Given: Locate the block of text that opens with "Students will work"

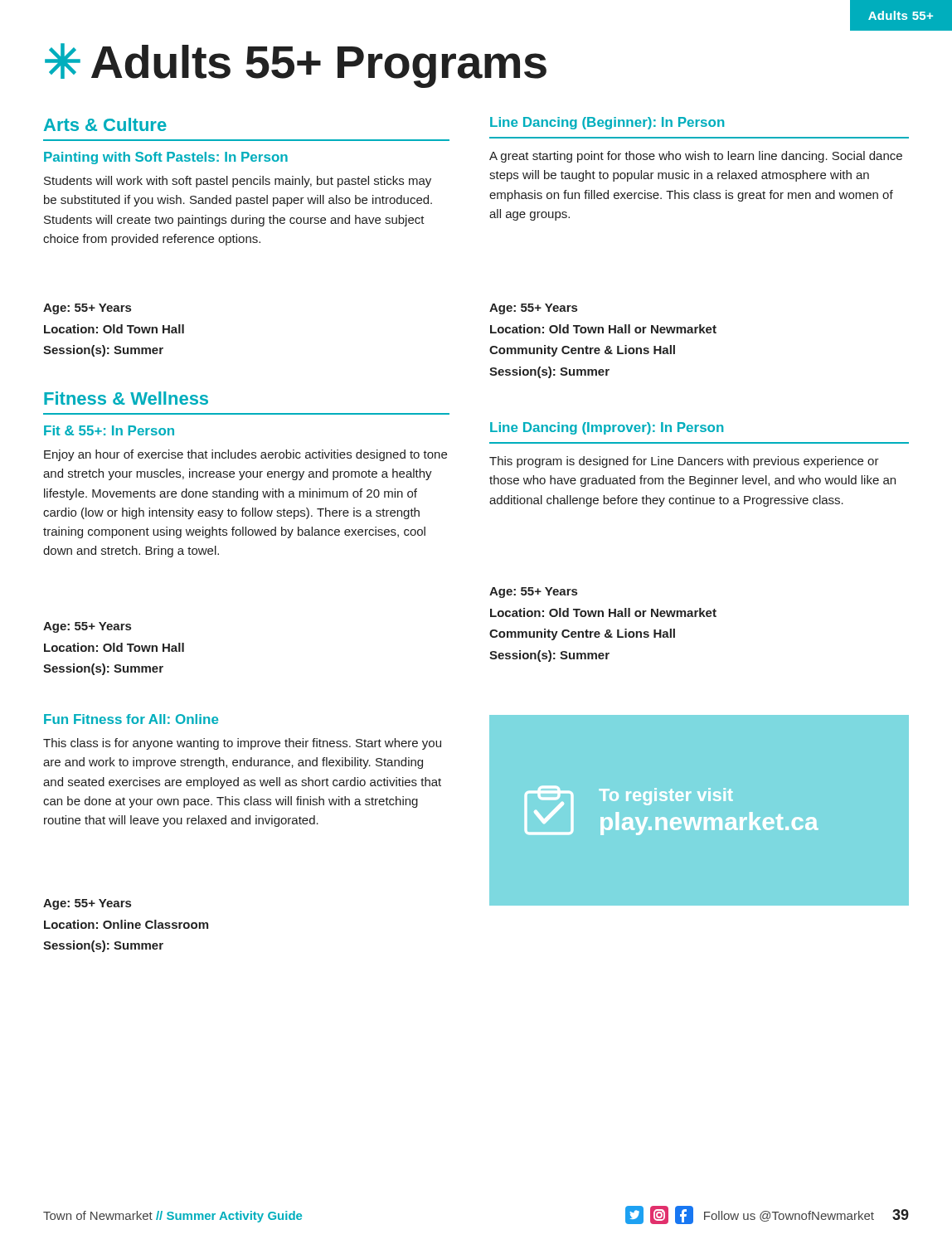Looking at the screenshot, I should pos(238,209).
